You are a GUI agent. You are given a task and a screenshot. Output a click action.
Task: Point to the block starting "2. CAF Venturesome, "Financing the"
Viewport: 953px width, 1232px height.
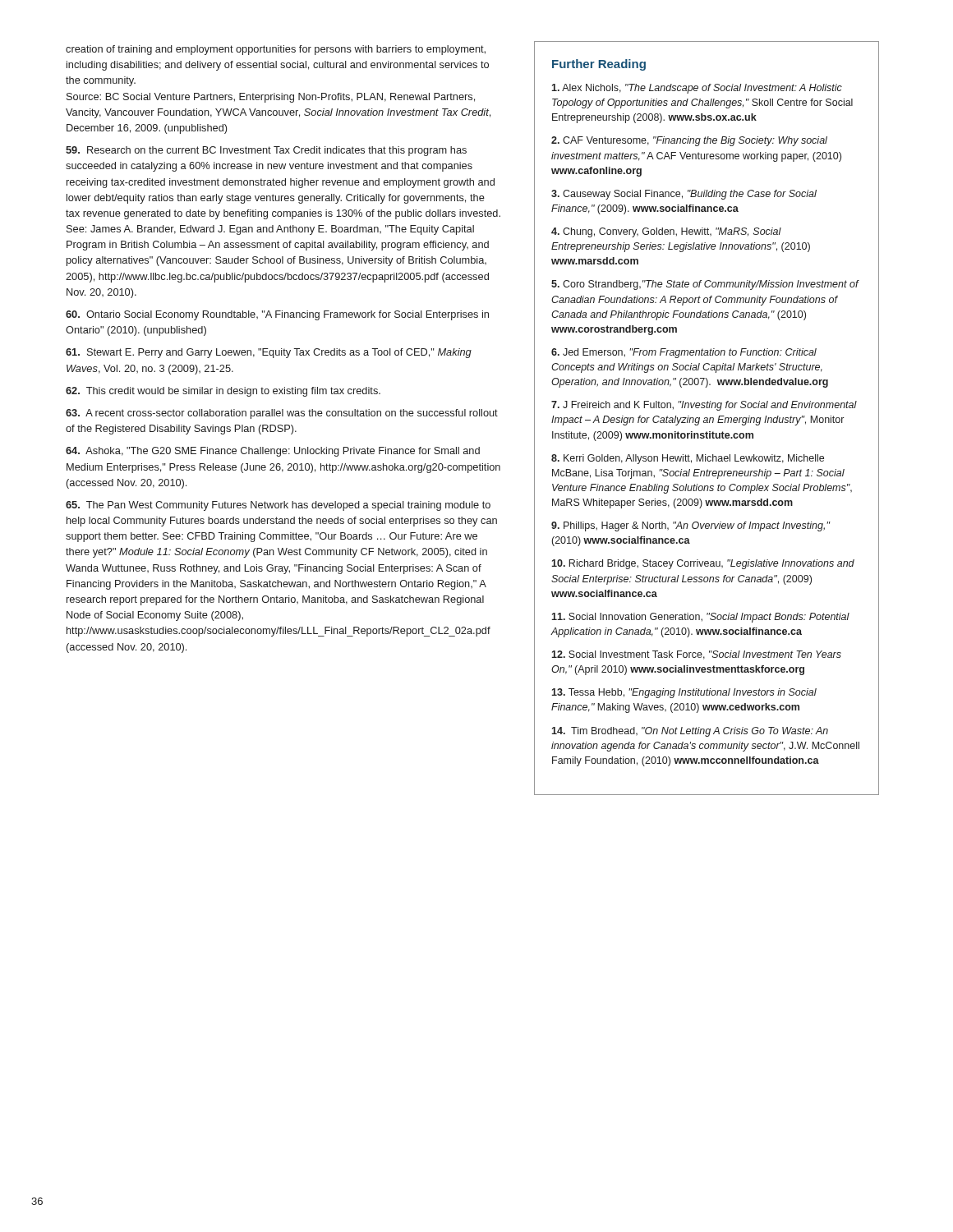pos(697,156)
